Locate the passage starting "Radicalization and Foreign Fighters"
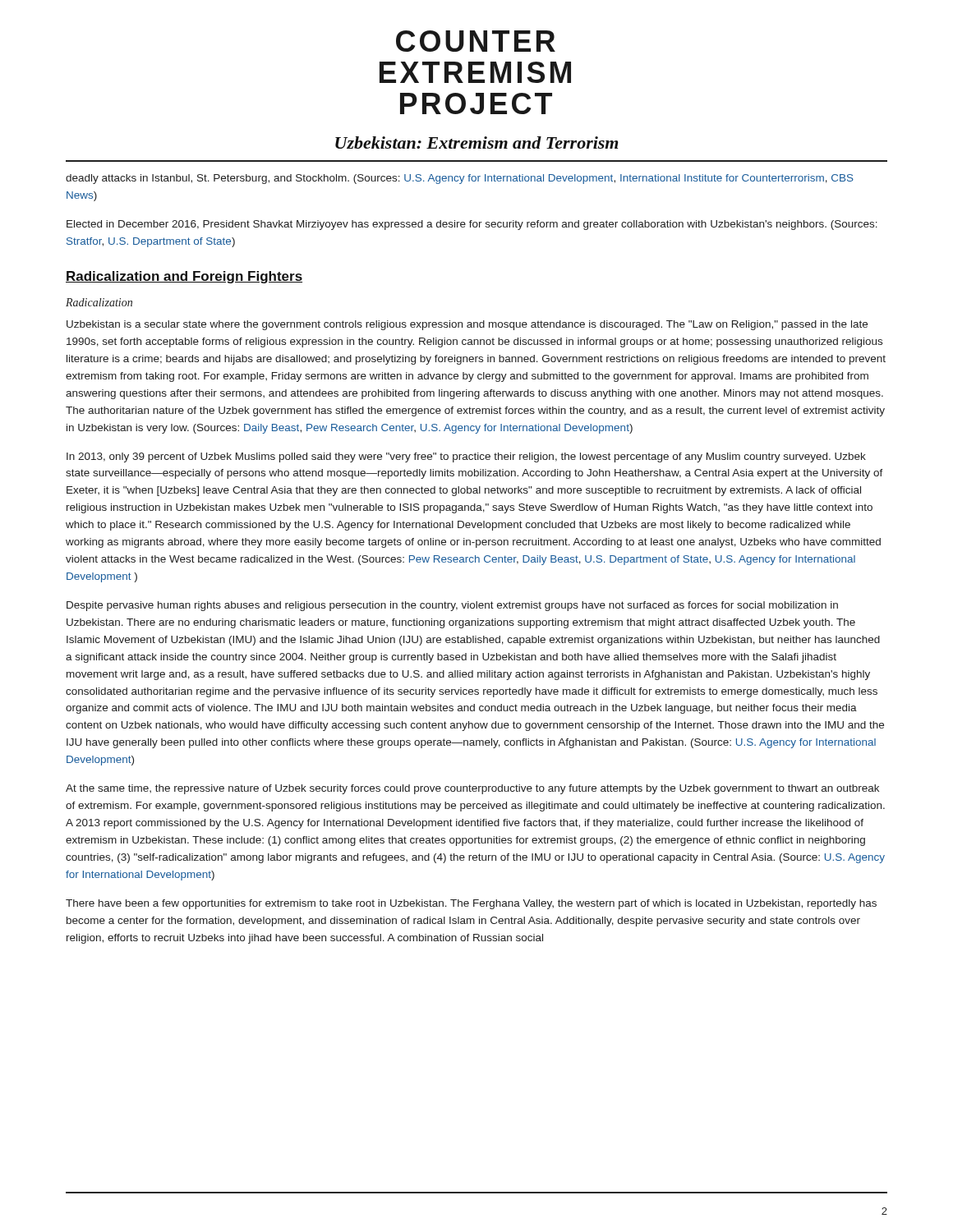This screenshot has width=953, height=1232. pos(184,276)
